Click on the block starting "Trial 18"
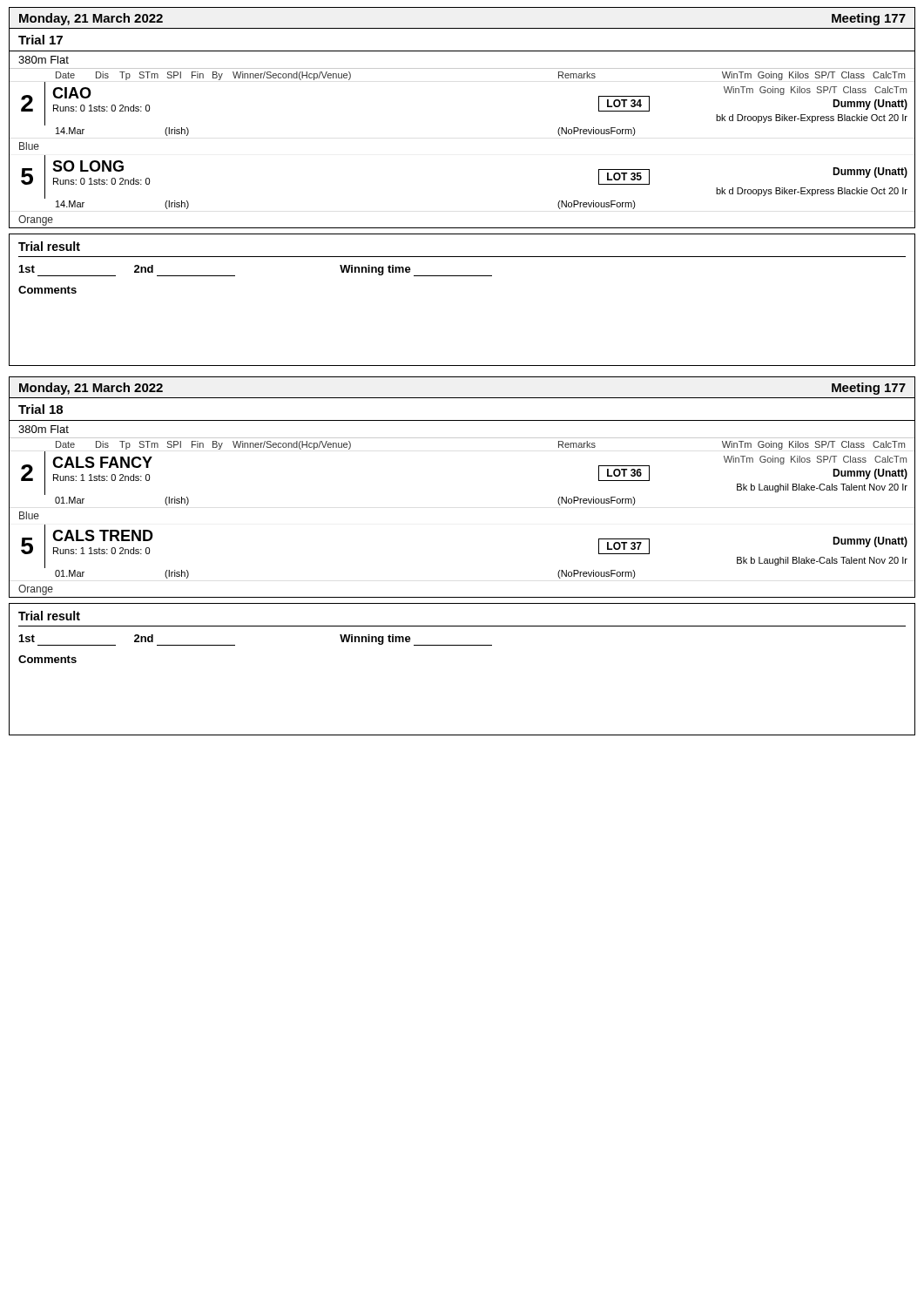Screen dimensions: 1307x924 pyautogui.click(x=41, y=409)
